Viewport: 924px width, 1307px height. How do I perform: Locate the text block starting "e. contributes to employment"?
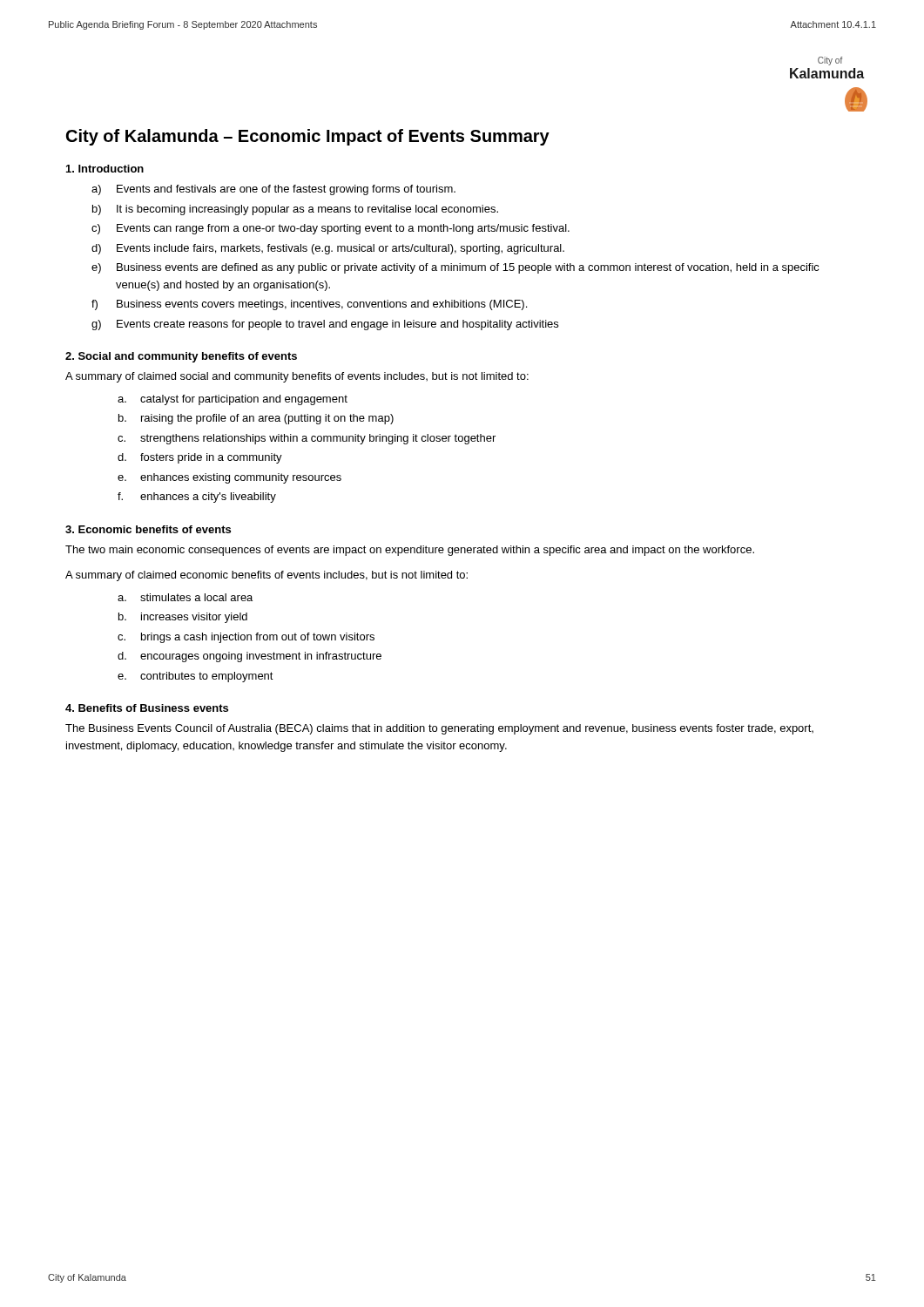(x=195, y=675)
